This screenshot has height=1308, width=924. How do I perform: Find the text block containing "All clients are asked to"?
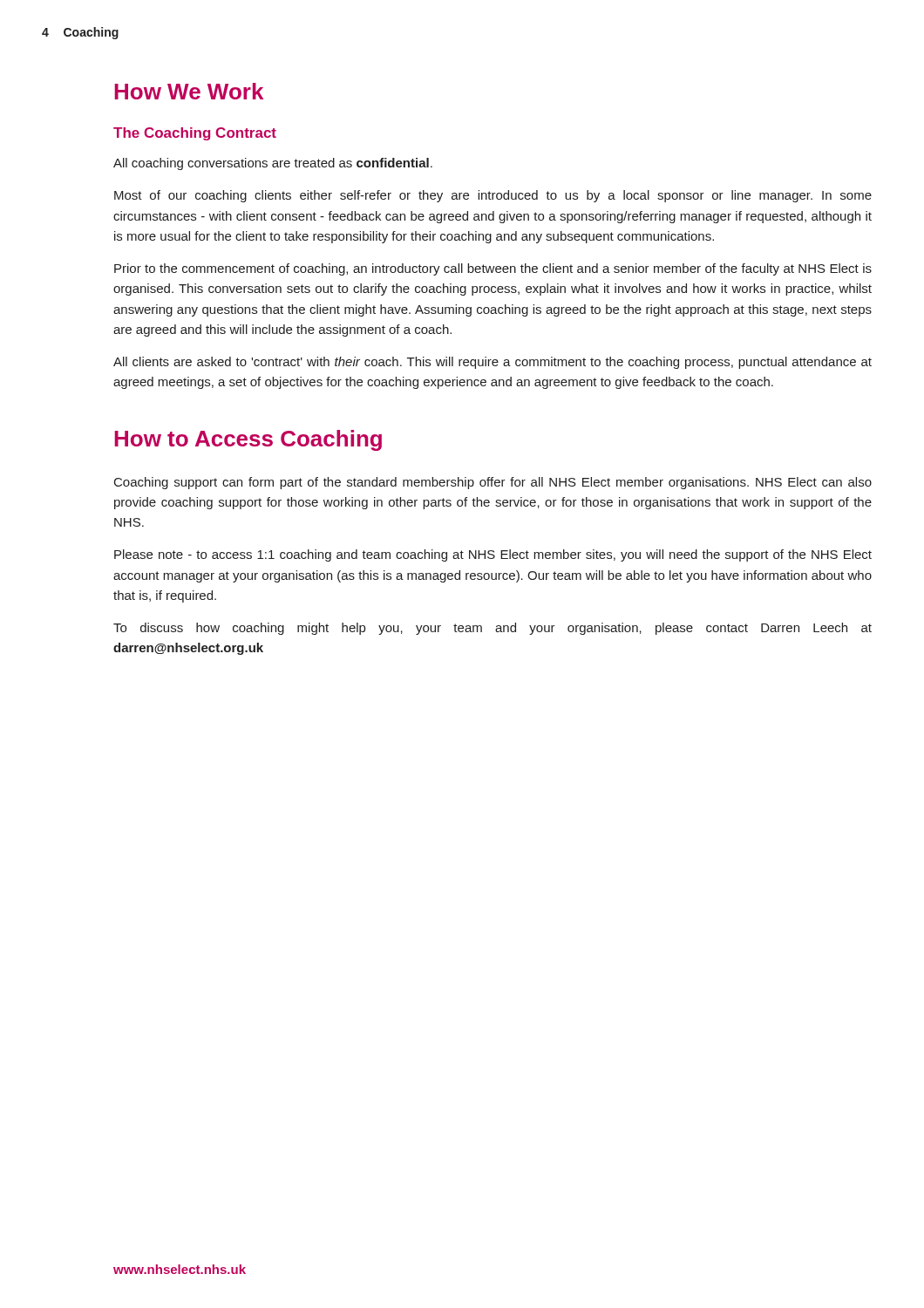[x=492, y=372]
